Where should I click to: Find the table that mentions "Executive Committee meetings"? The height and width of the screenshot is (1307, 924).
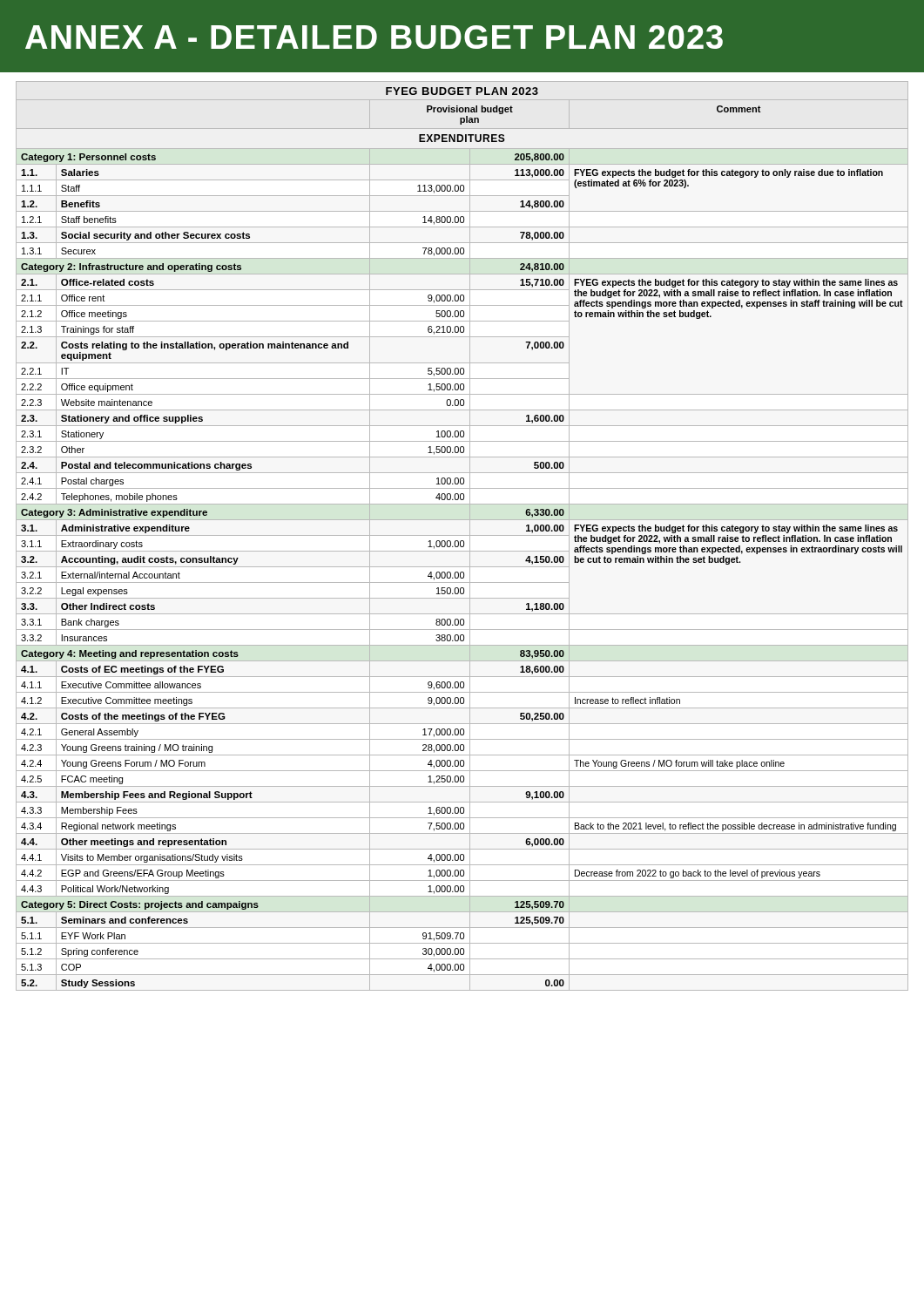[x=462, y=536]
